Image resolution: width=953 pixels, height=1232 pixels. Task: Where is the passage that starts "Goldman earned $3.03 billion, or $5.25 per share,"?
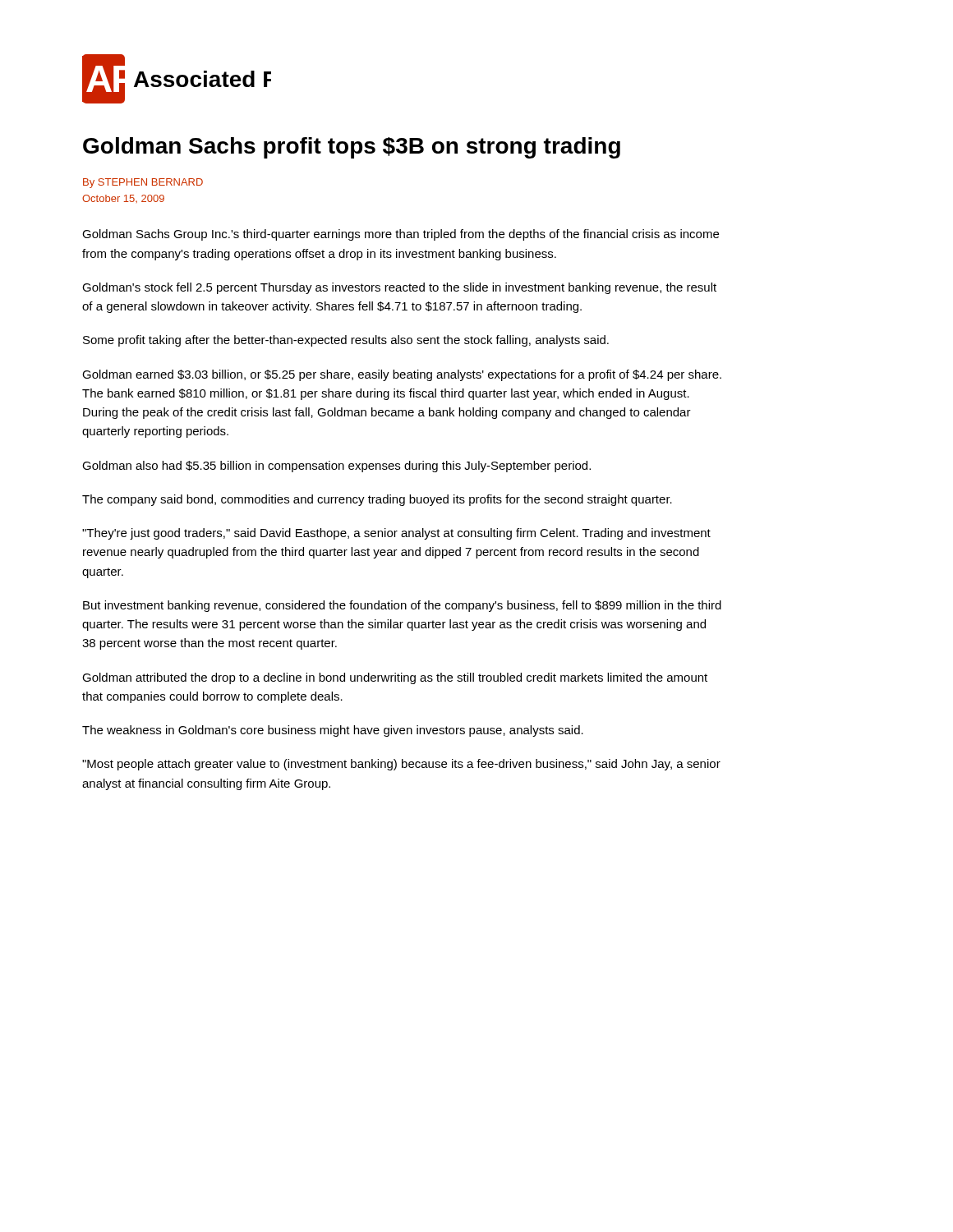click(402, 402)
